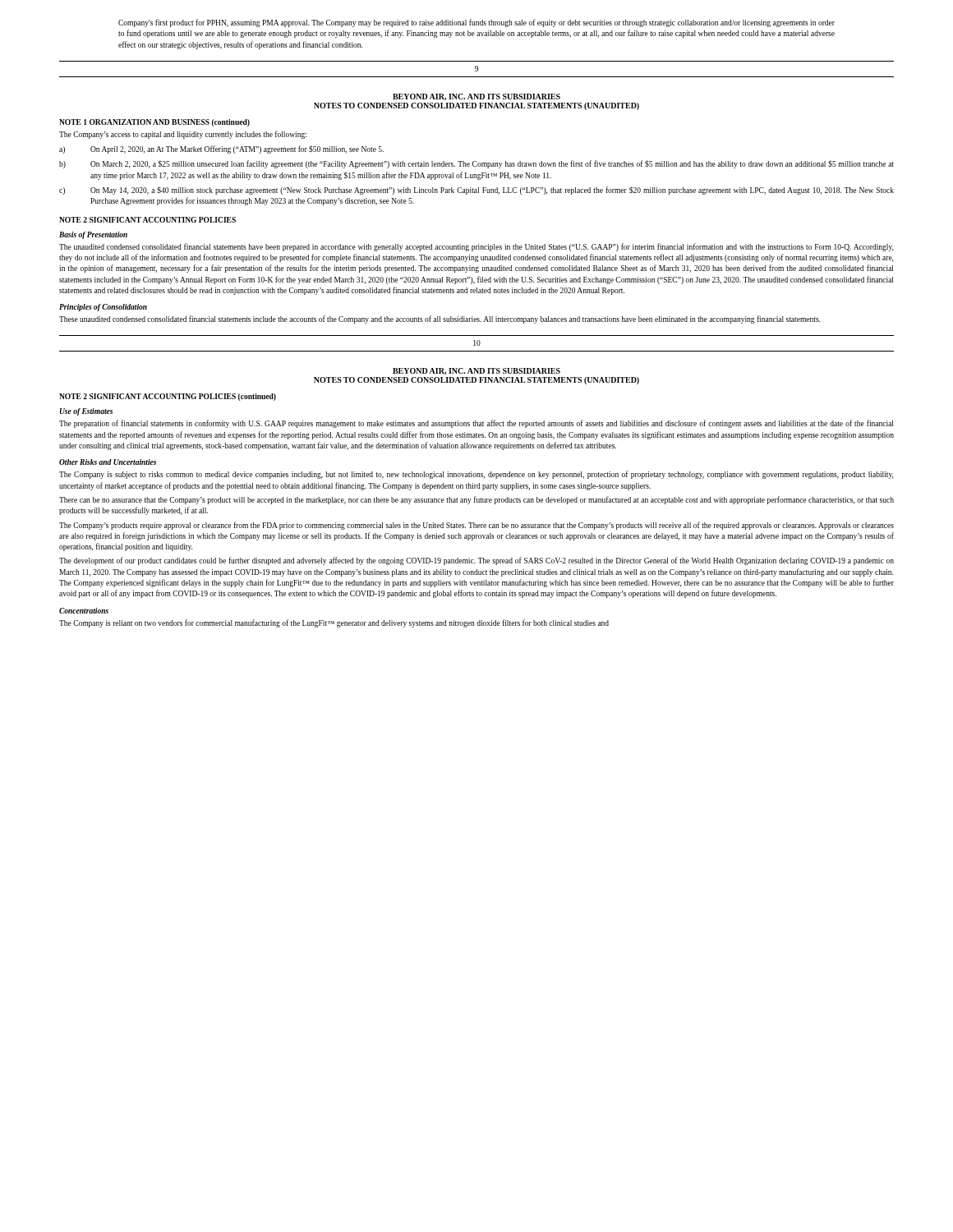Where does it say "Principles of Consolidation"?
Viewport: 953px width, 1232px height.
pyautogui.click(x=103, y=307)
